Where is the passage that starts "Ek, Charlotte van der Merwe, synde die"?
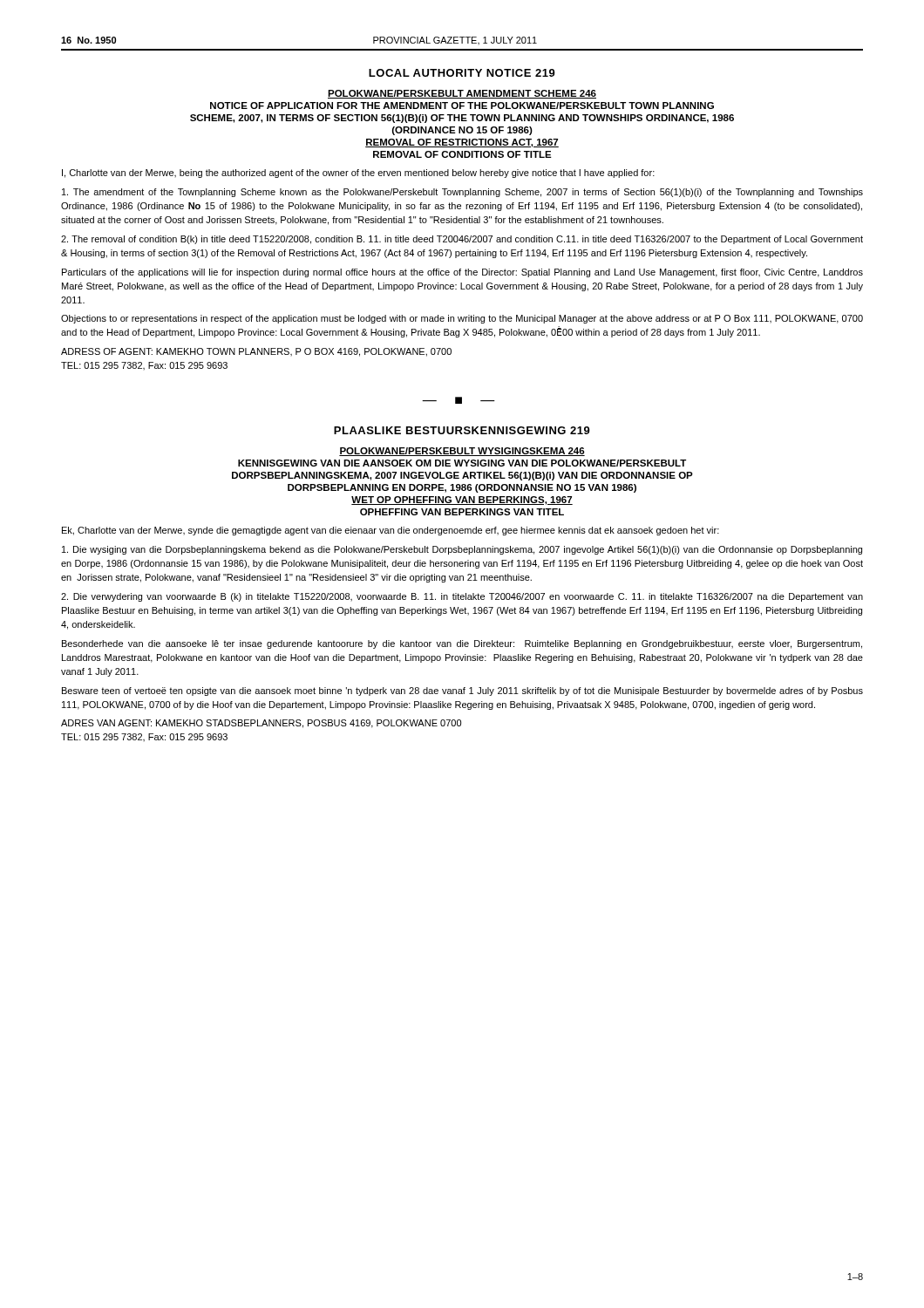Screen dimensions: 1308x924 [x=390, y=530]
